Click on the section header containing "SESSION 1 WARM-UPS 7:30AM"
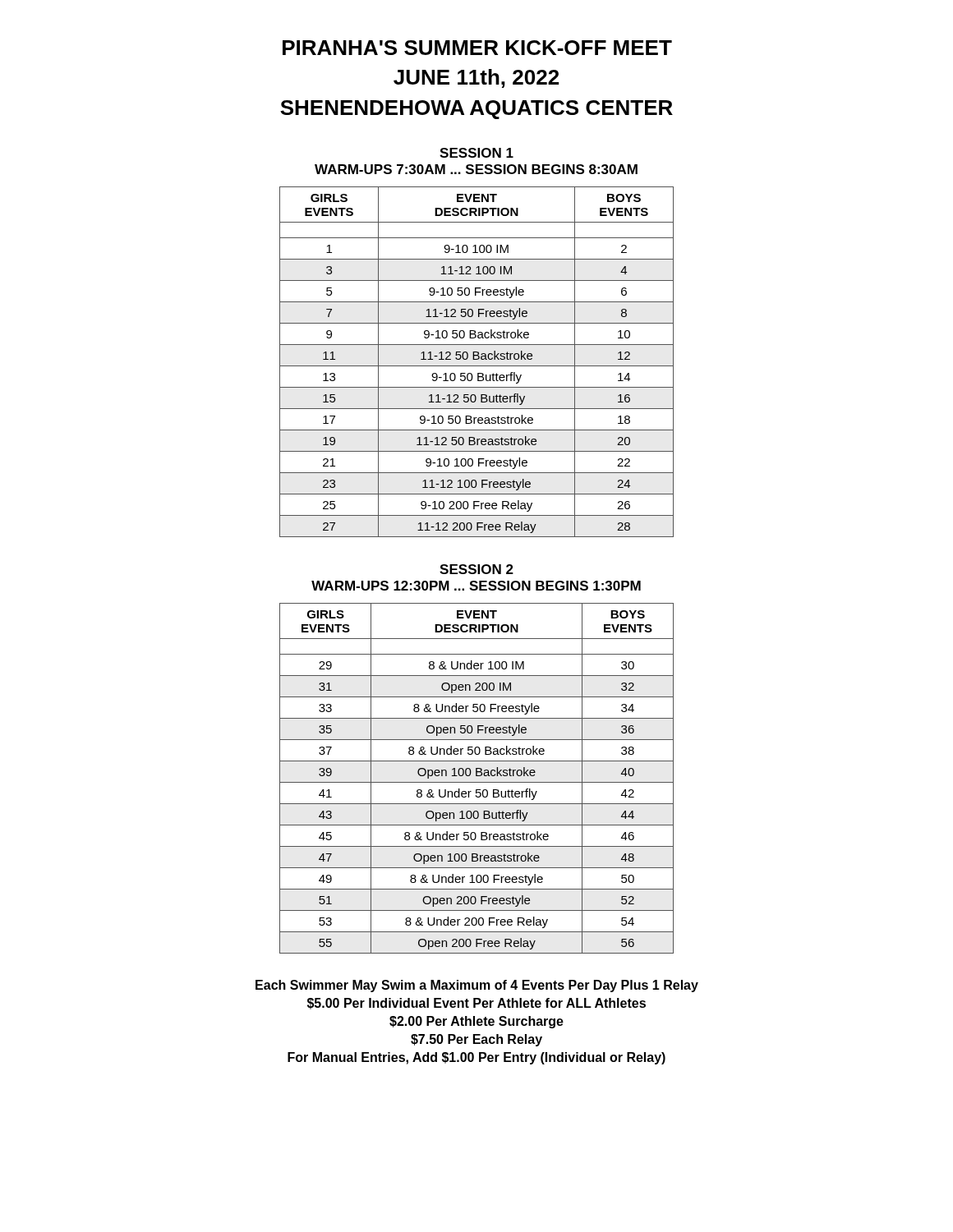Image resolution: width=953 pixels, height=1232 pixels. point(476,162)
